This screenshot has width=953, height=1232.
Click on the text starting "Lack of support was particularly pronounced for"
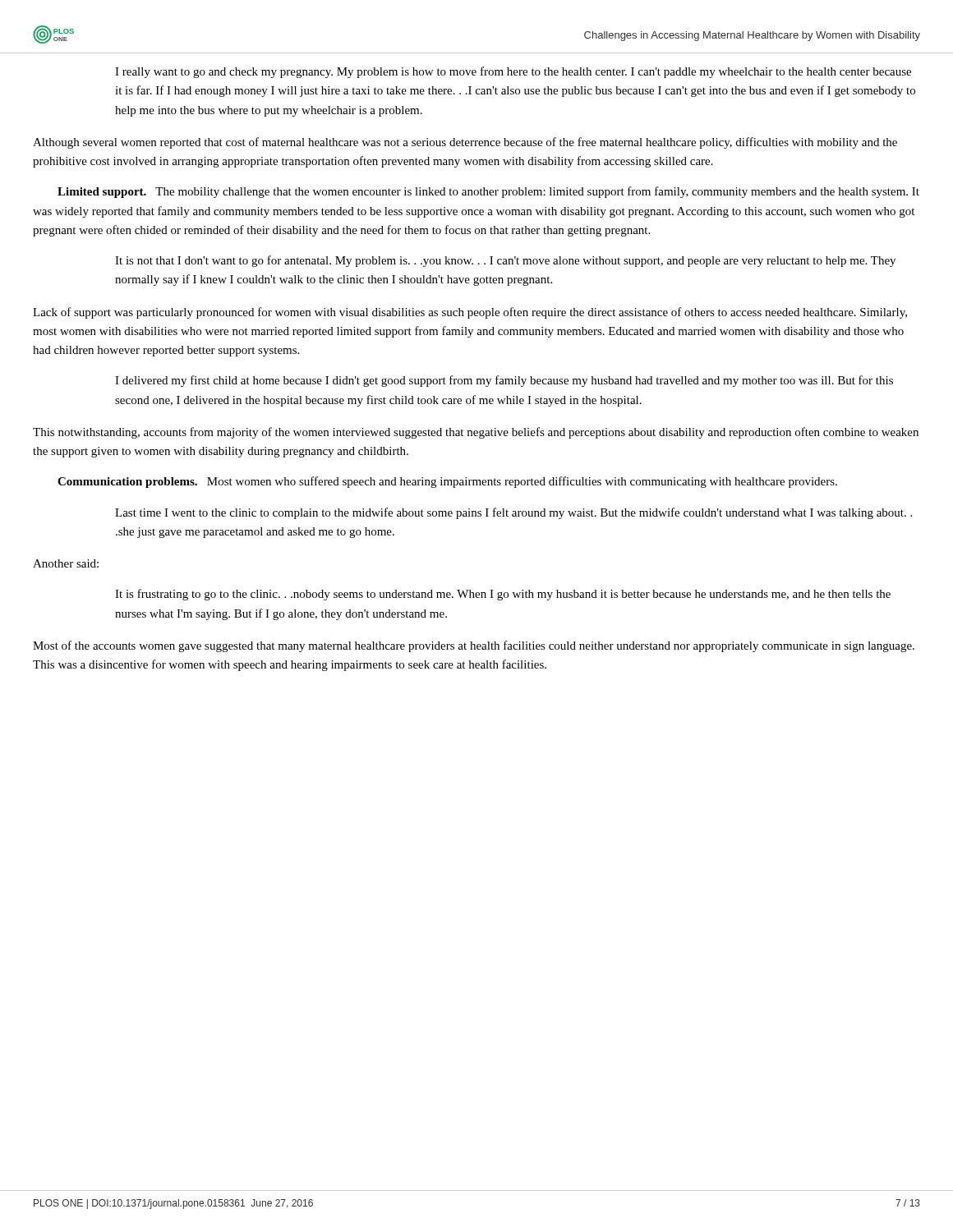pos(470,331)
